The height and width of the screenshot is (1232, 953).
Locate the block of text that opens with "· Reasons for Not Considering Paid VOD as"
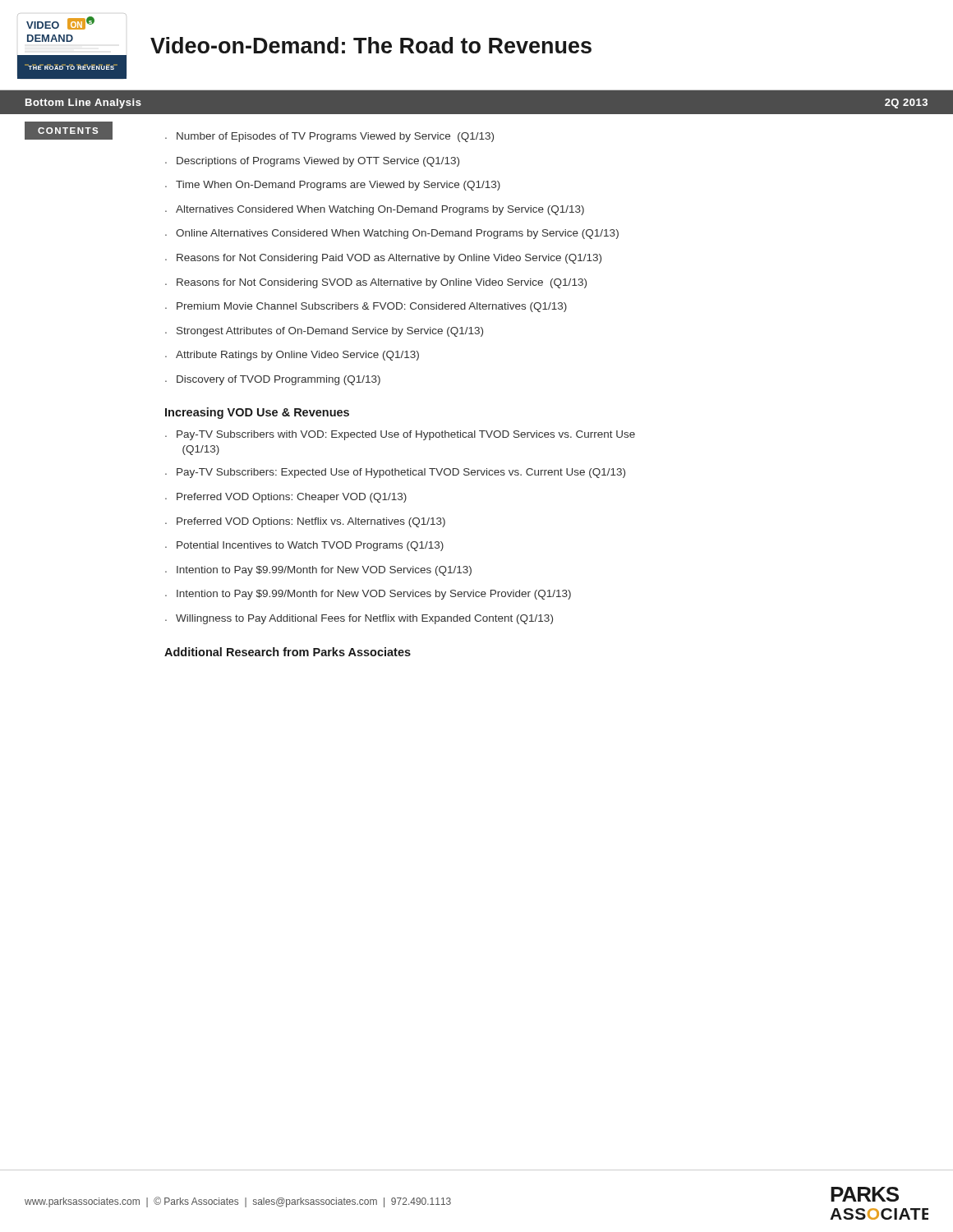click(383, 259)
